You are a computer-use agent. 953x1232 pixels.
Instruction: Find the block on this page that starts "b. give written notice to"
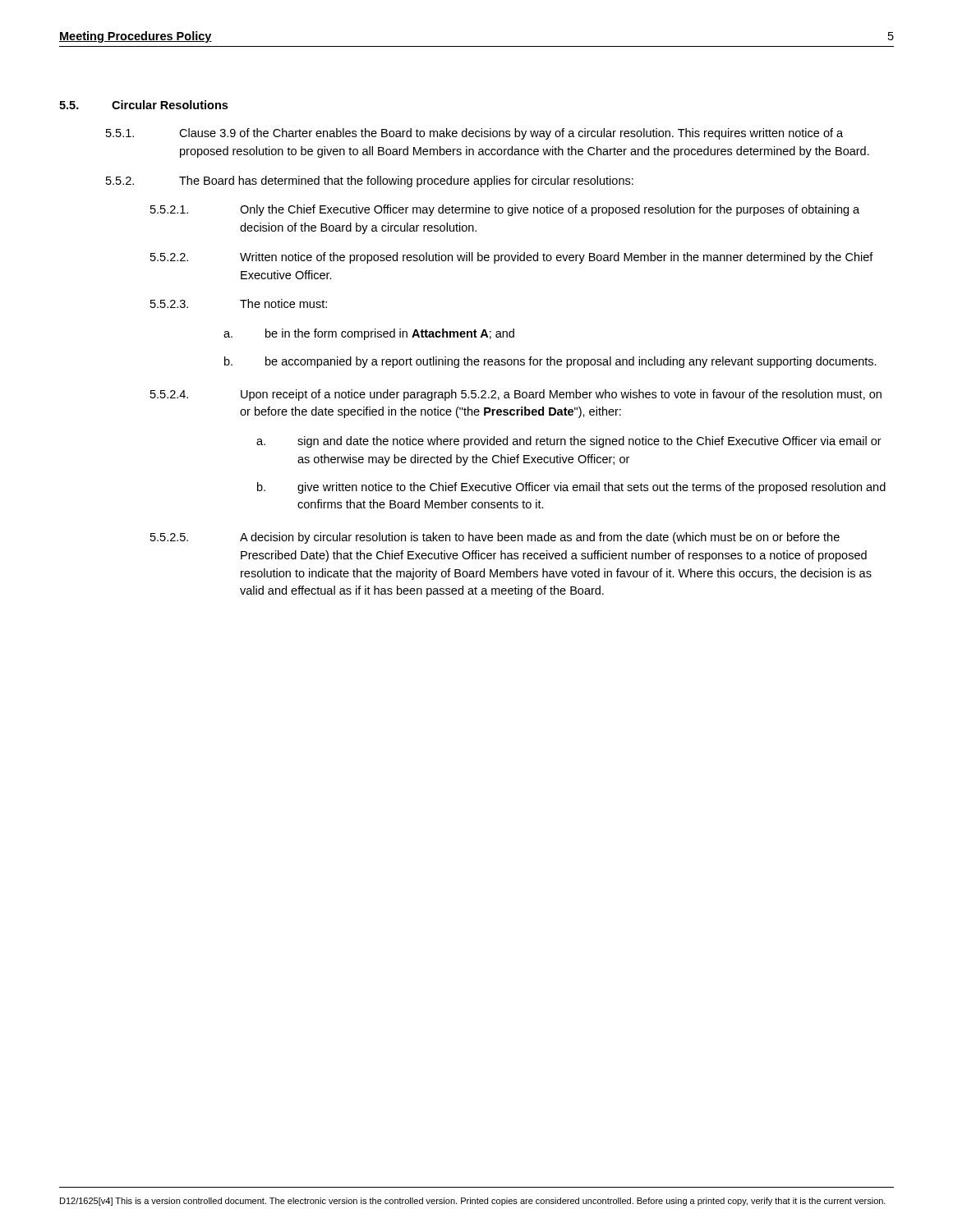tap(476, 496)
